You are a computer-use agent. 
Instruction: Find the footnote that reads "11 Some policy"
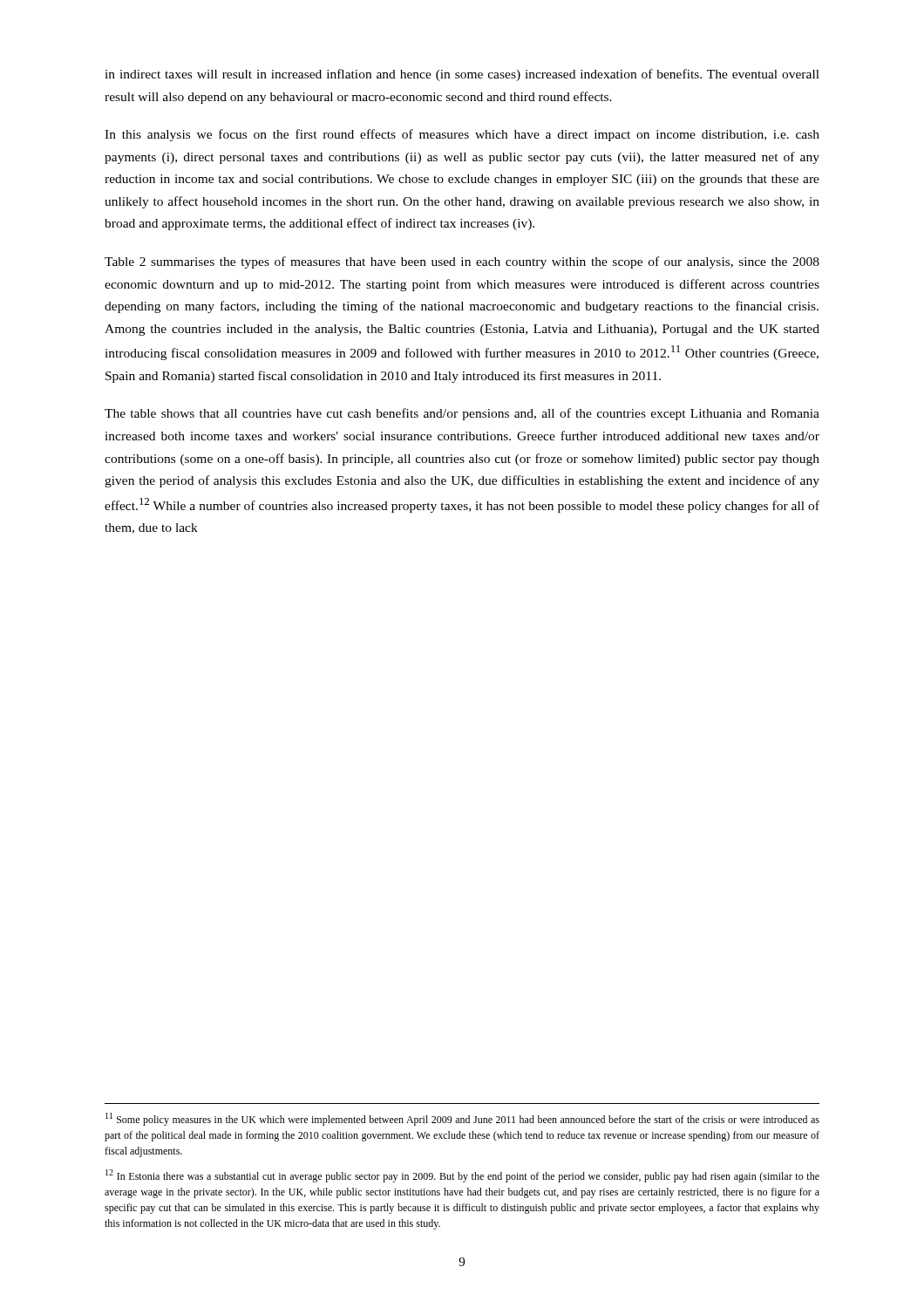(462, 1134)
